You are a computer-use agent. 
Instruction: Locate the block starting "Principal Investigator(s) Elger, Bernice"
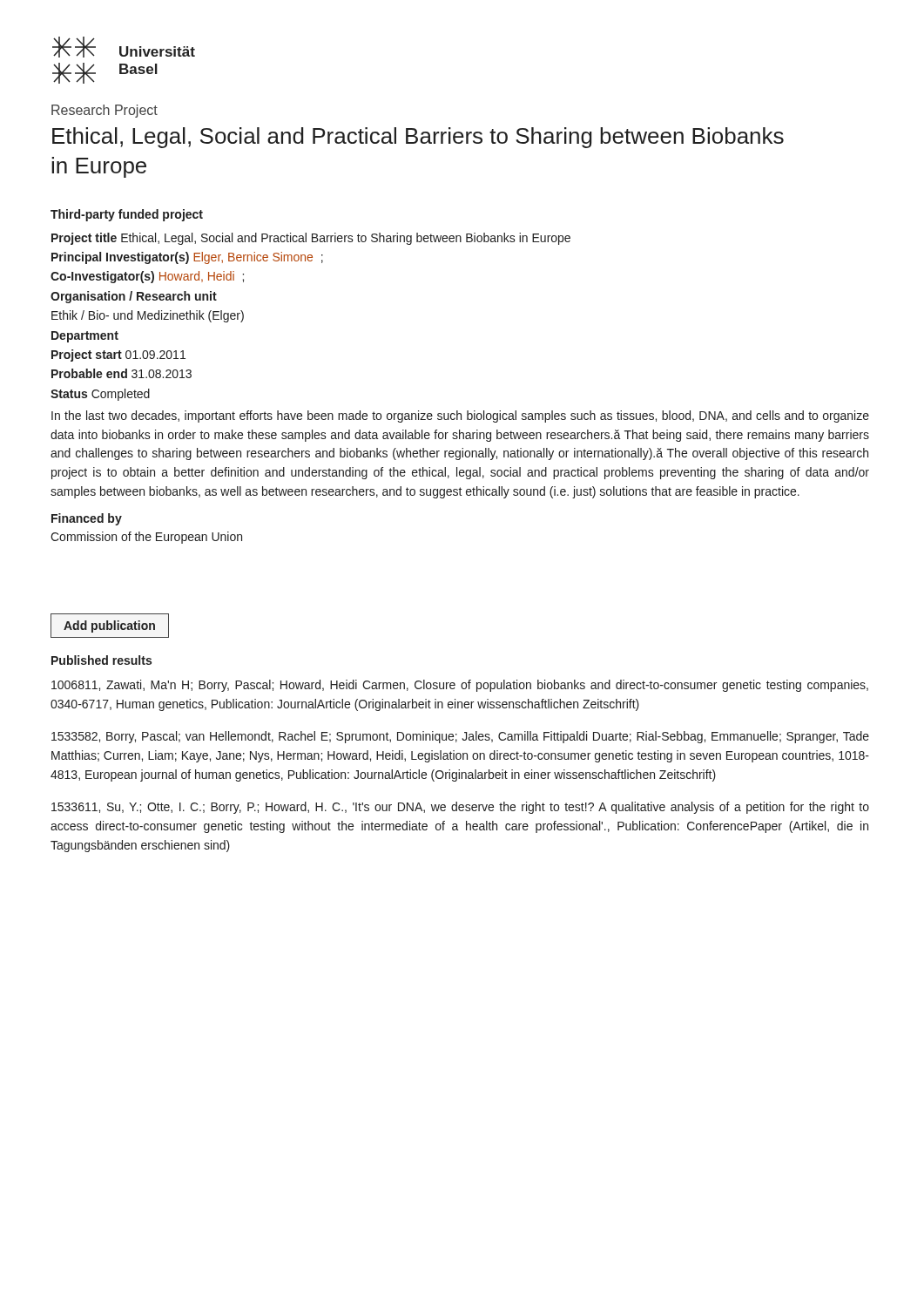[x=187, y=257]
